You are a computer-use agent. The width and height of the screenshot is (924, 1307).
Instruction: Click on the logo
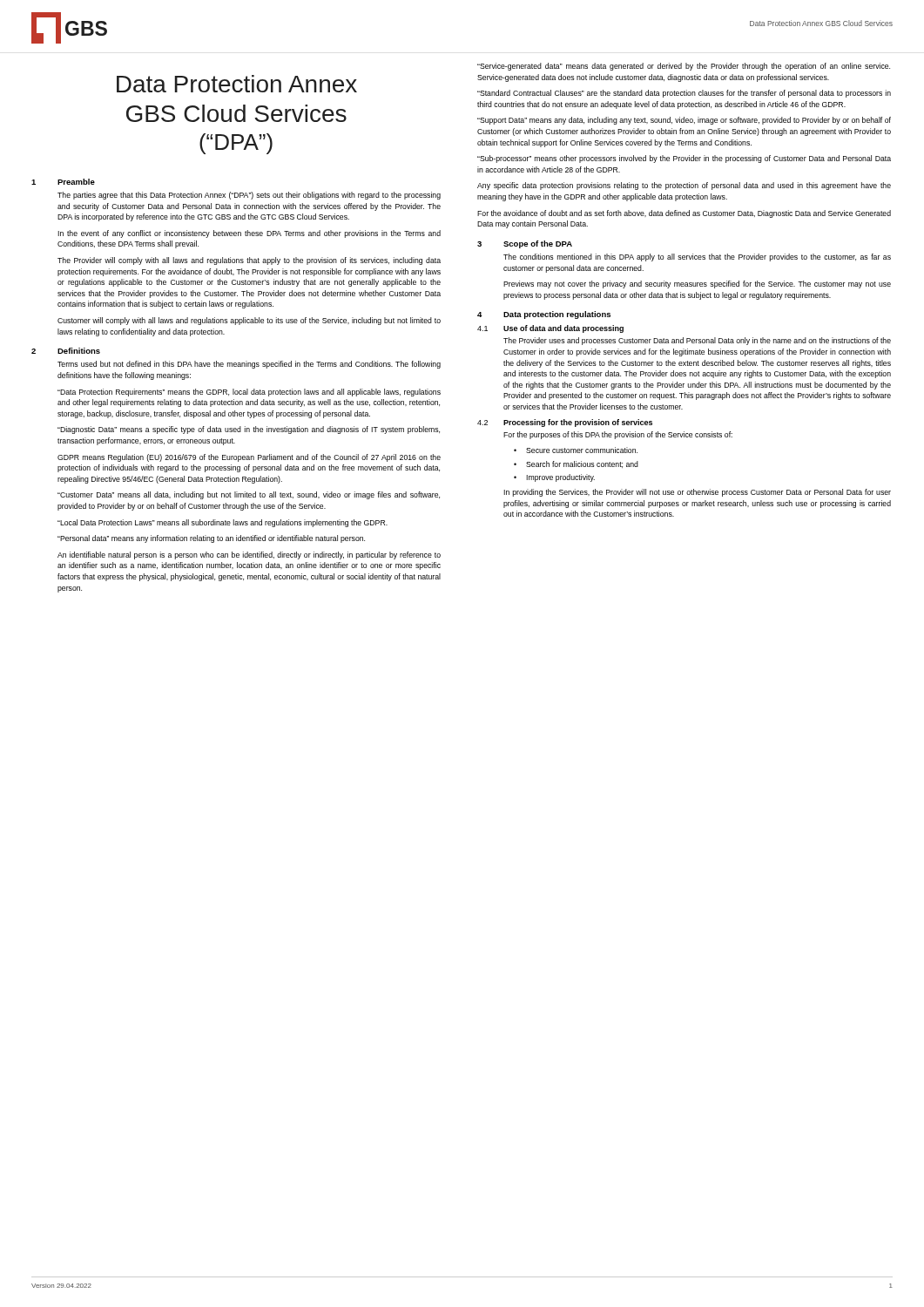coord(71,29)
